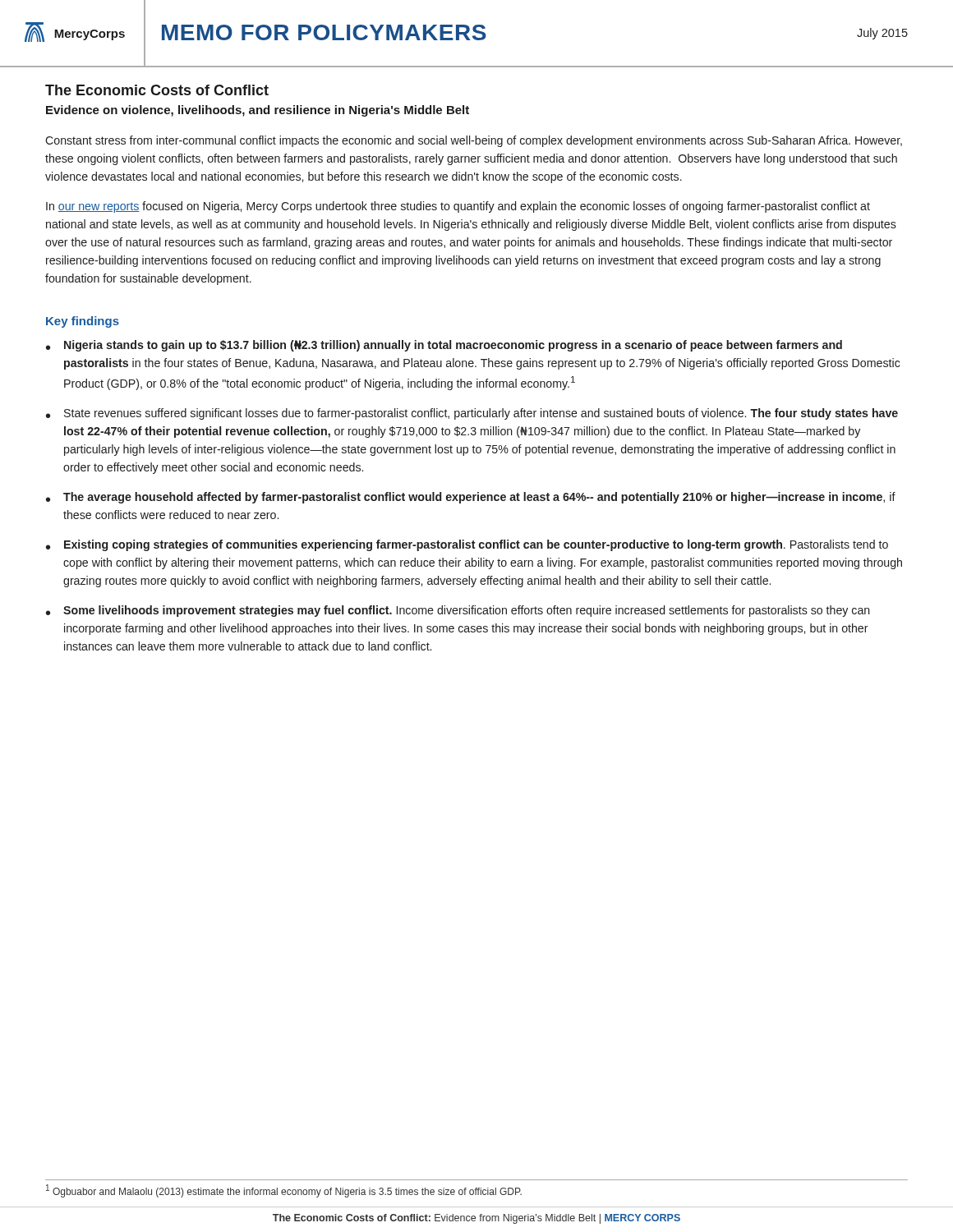Find the title that says "The Economic Costs of Conflict"
This screenshot has width=953, height=1232.
tap(476, 99)
